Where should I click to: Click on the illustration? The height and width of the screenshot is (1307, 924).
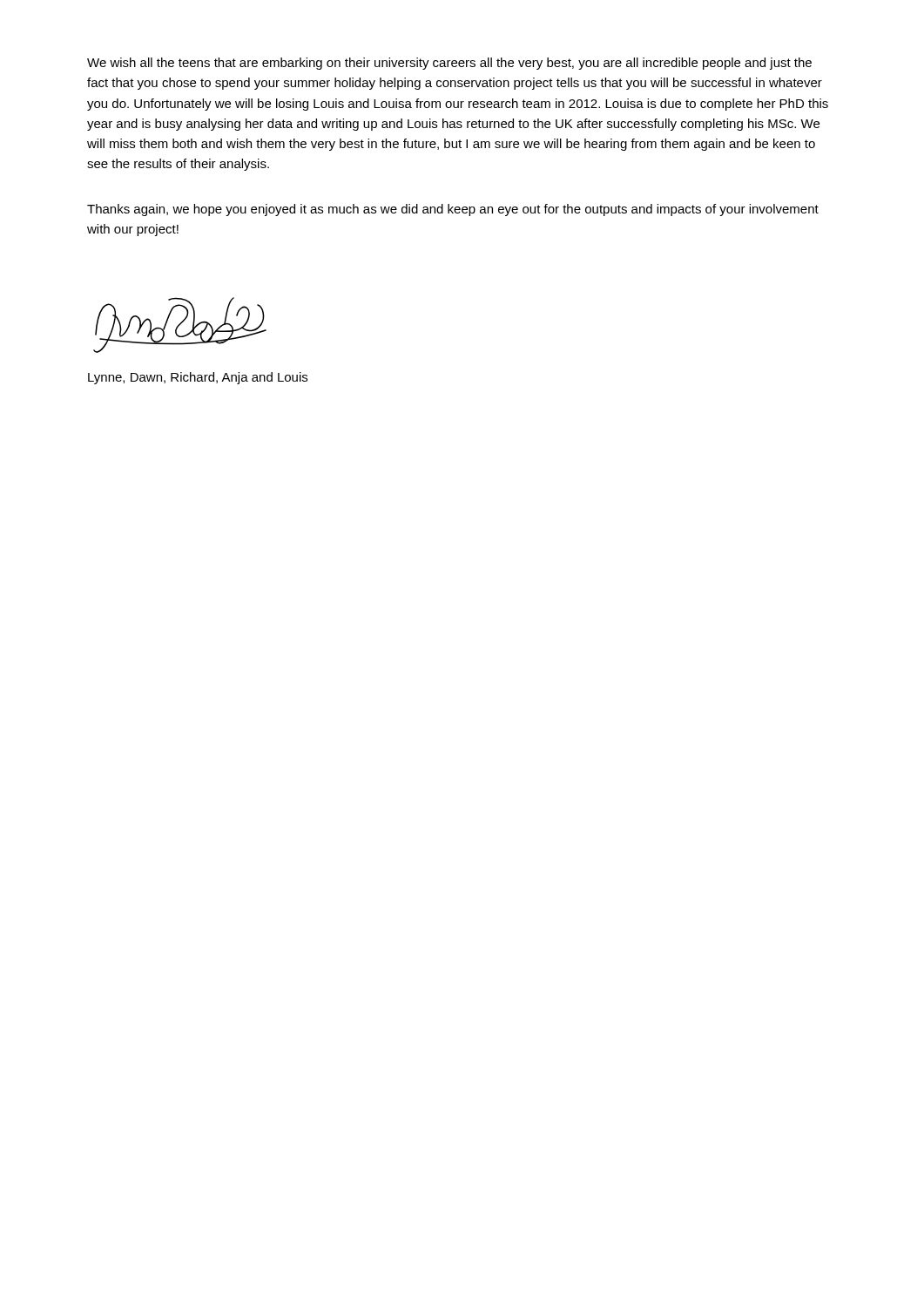(462, 322)
